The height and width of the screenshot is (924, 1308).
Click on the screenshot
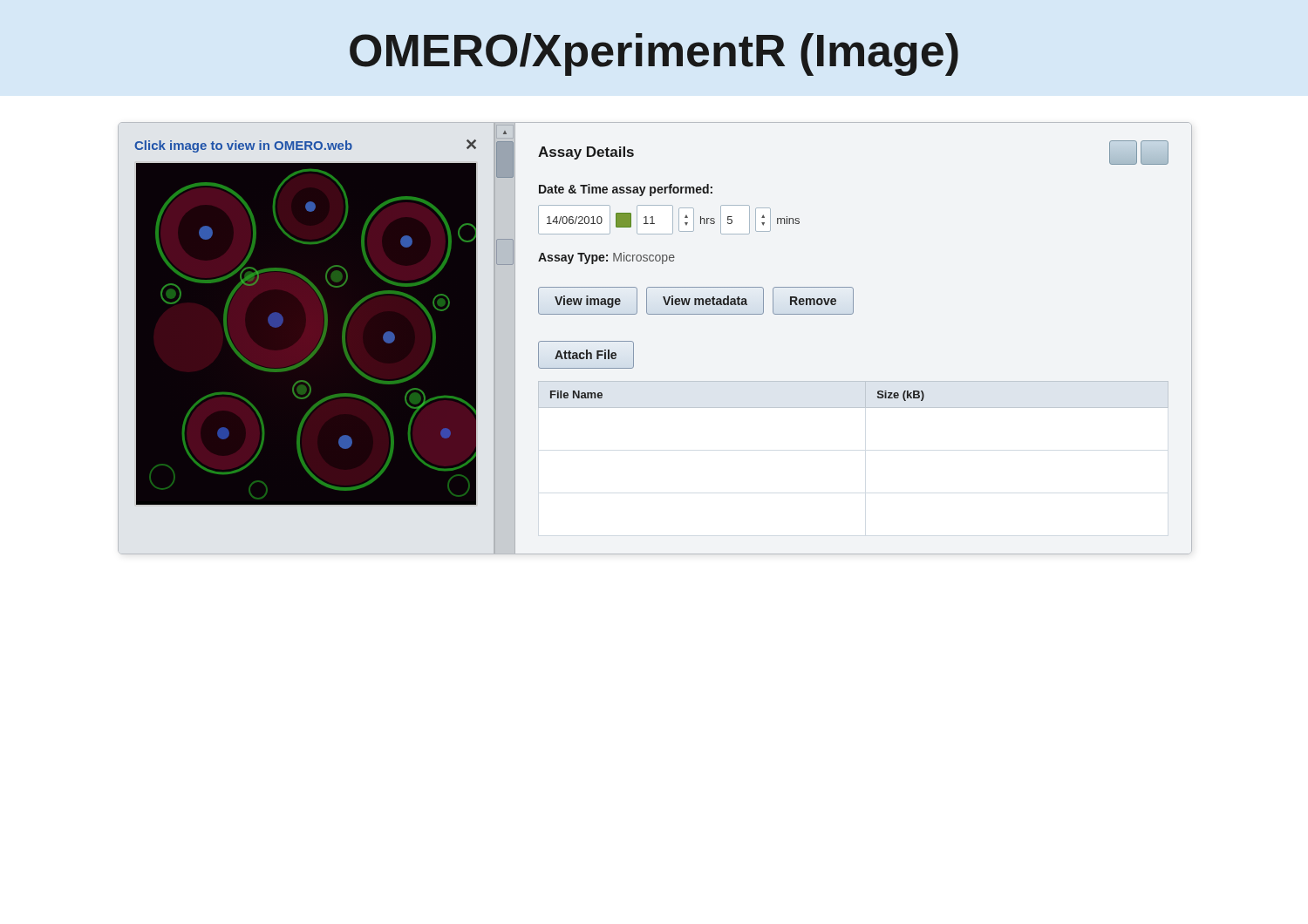(x=655, y=338)
